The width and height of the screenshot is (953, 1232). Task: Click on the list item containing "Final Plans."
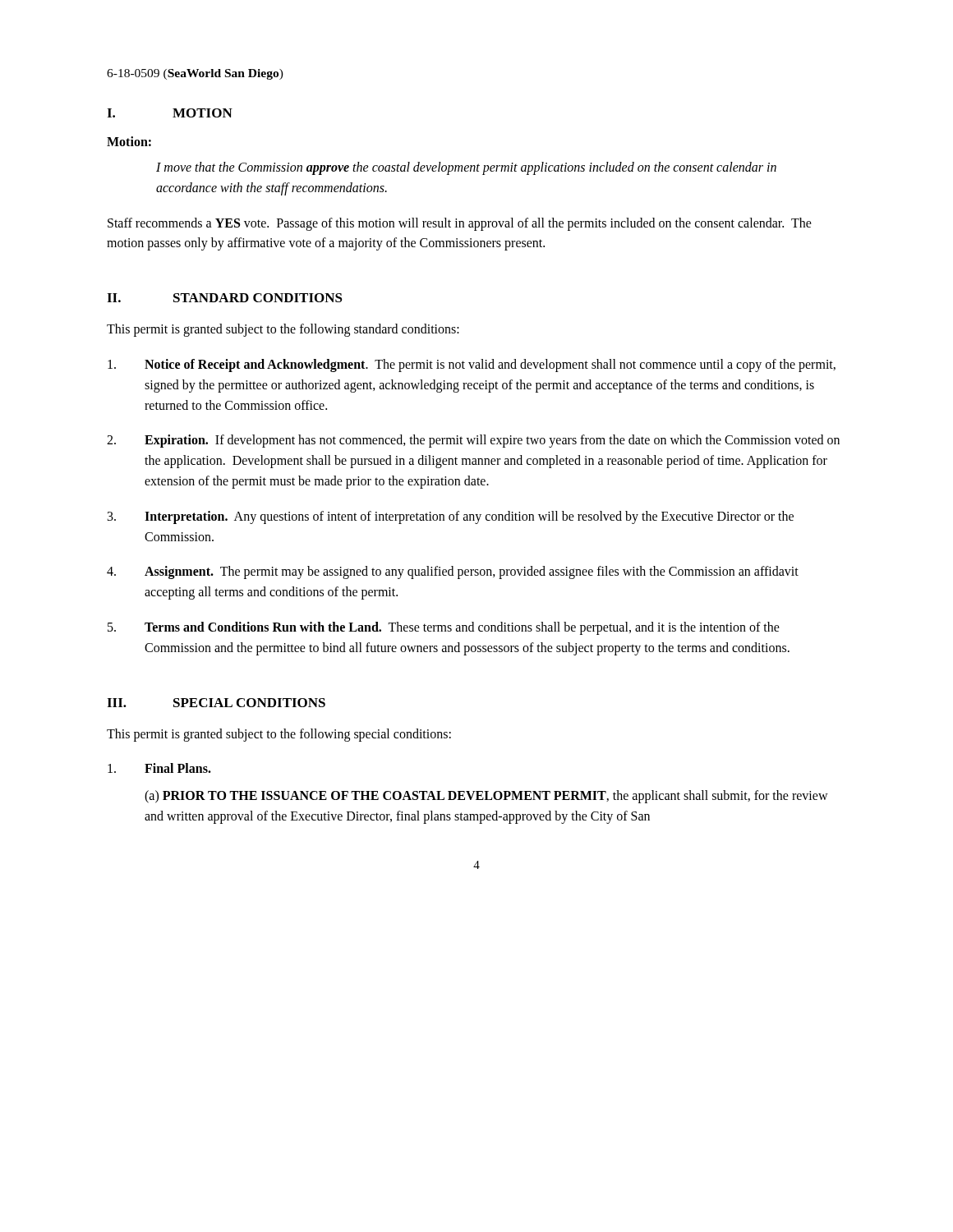[159, 768]
